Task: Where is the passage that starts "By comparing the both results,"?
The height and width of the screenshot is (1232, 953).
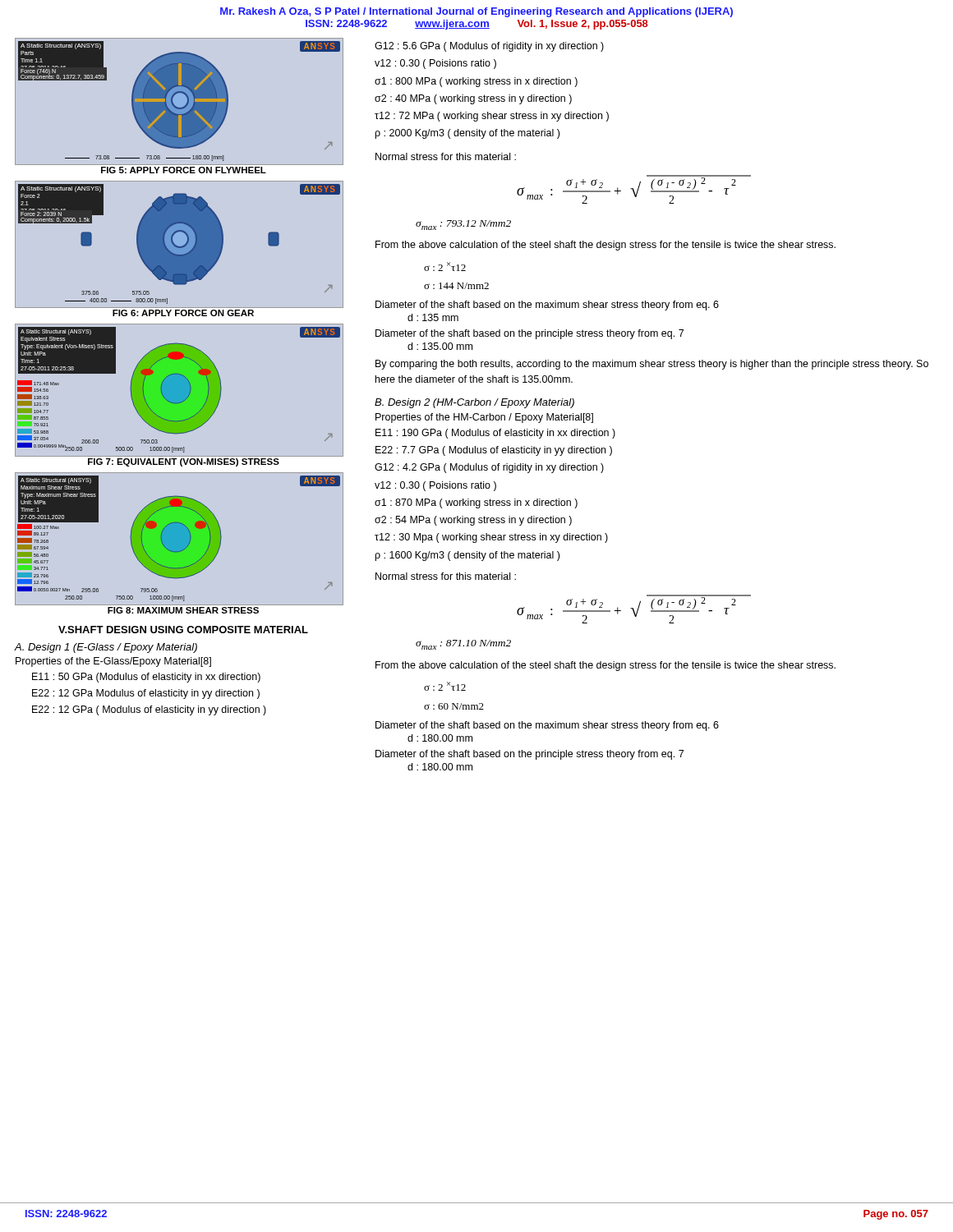Action: [652, 372]
